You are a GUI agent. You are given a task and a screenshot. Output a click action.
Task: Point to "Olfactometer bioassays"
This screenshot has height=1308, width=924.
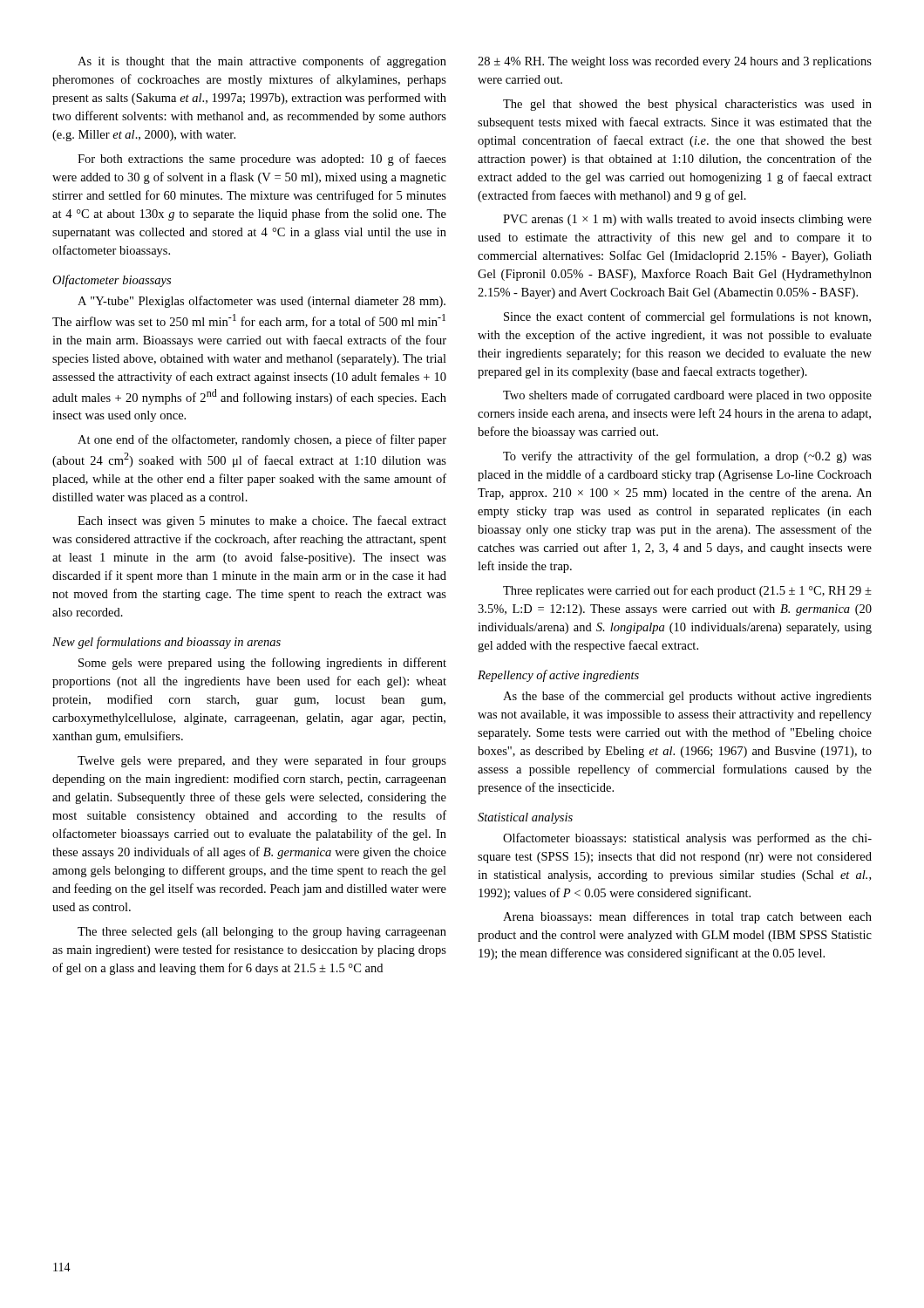[112, 281]
